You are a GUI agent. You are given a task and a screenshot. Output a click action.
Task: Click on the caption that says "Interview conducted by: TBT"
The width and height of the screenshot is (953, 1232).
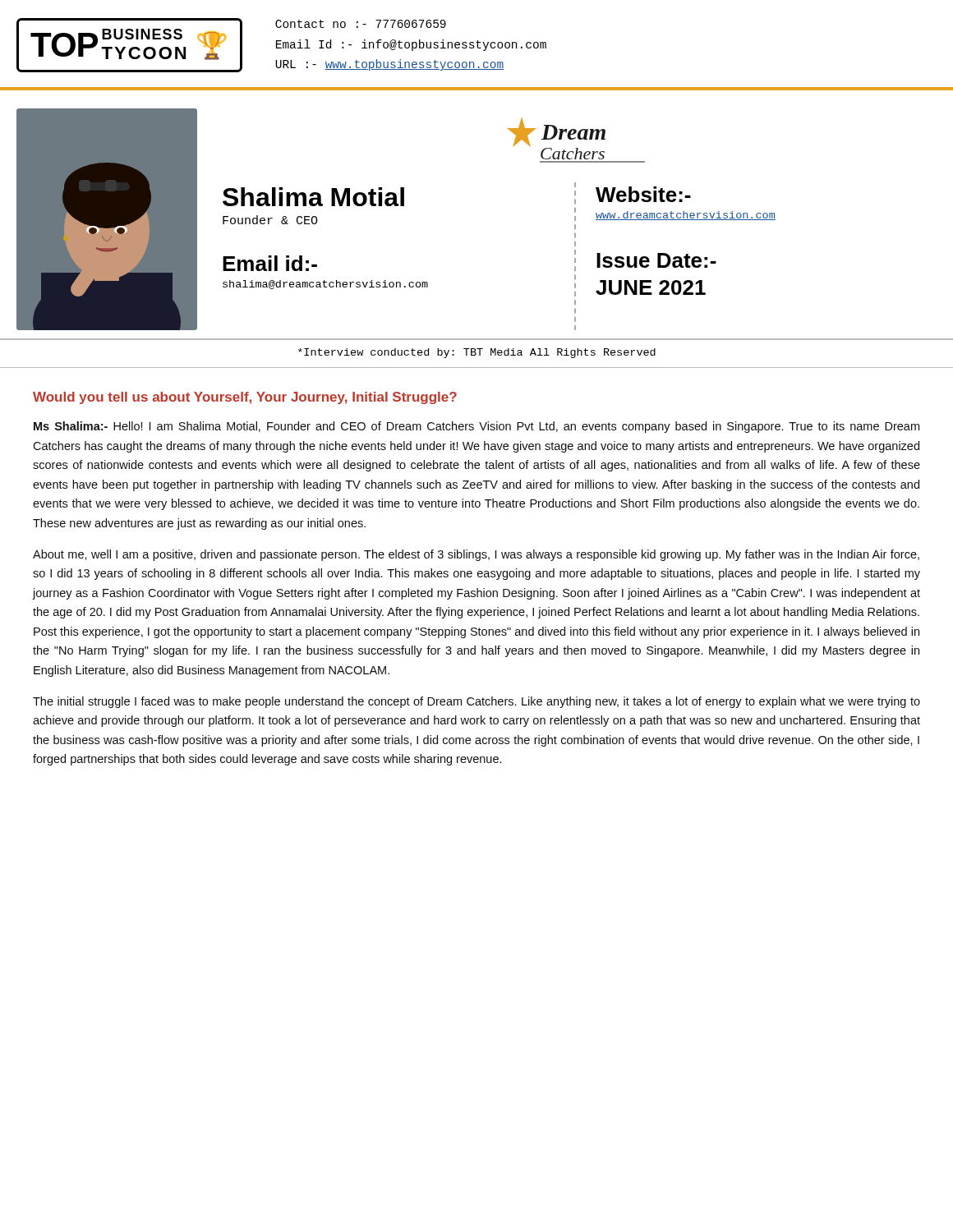[476, 353]
